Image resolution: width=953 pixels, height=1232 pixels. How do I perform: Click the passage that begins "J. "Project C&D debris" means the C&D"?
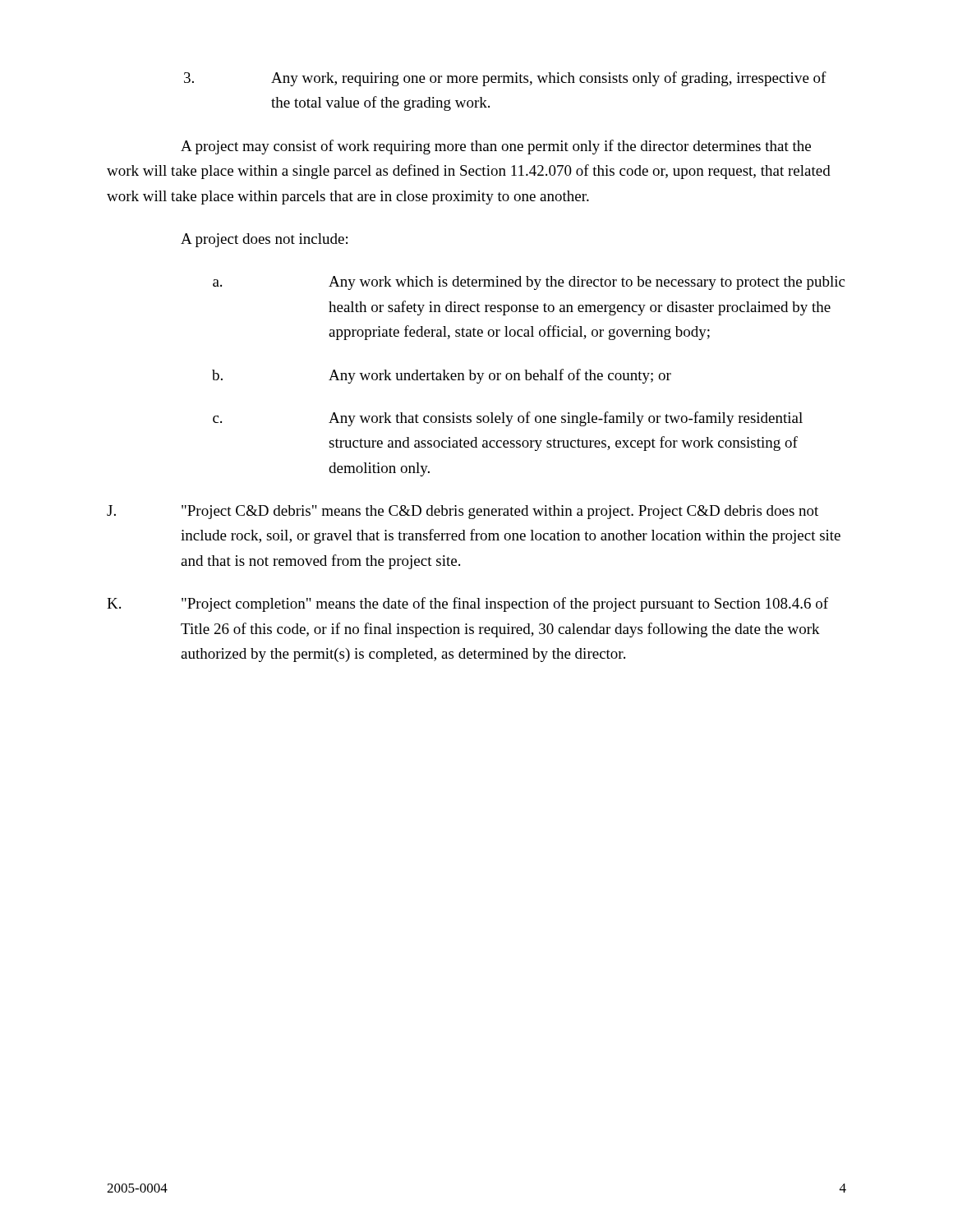(476, 536)
